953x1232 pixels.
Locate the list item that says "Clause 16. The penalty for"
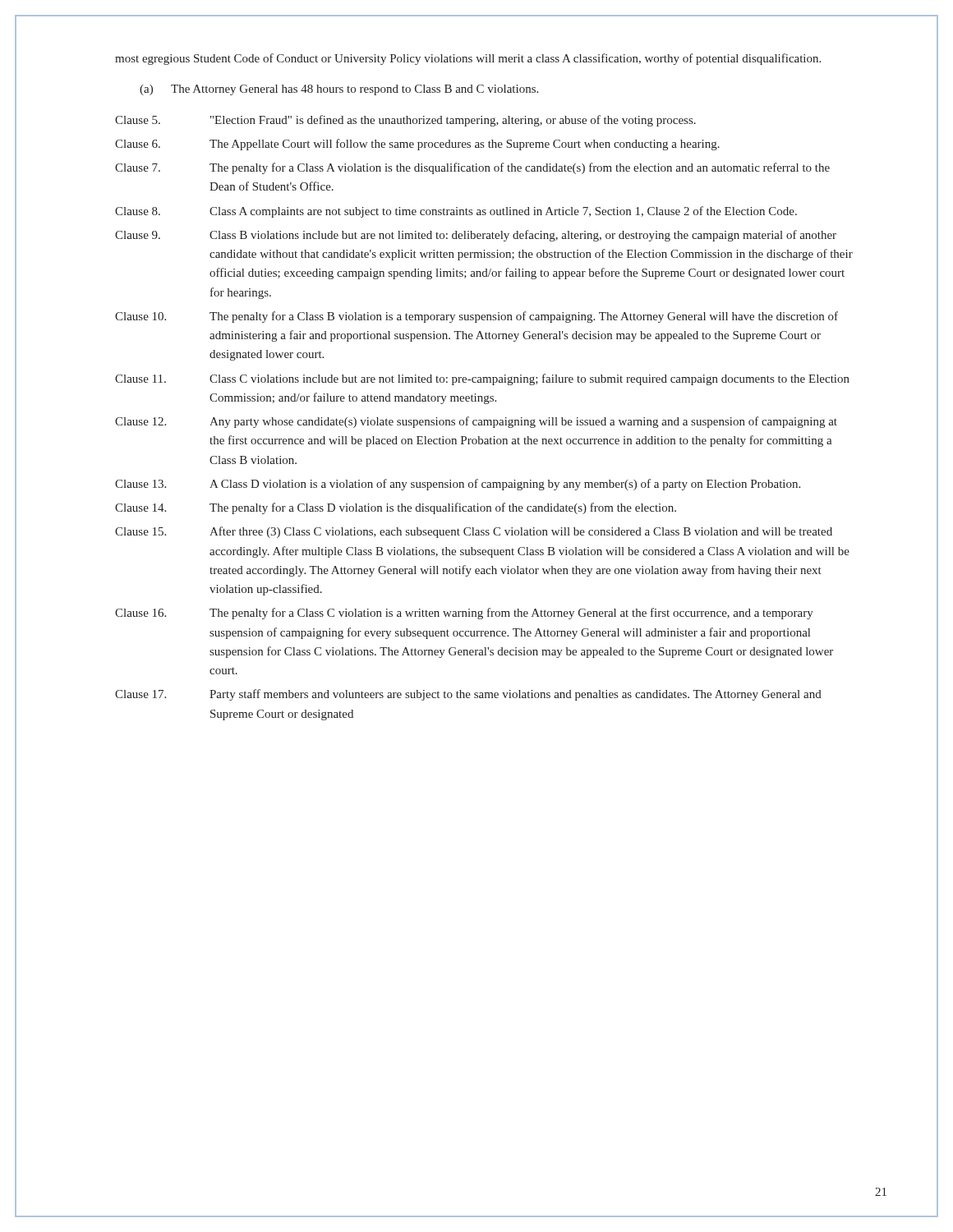(485, 642)
